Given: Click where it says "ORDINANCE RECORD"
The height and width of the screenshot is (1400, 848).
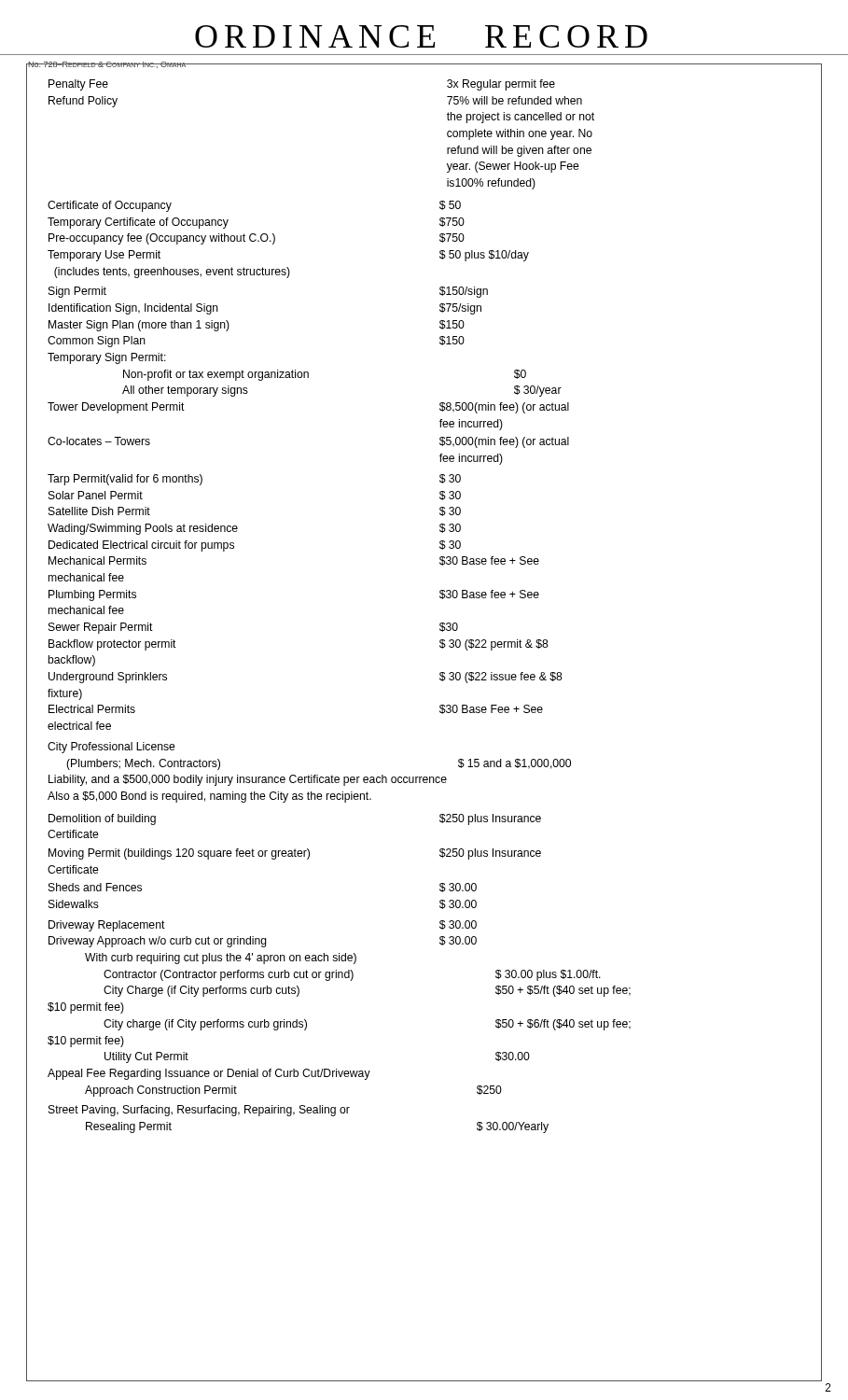Looking at the screenshot, I should tap(424, 36).
